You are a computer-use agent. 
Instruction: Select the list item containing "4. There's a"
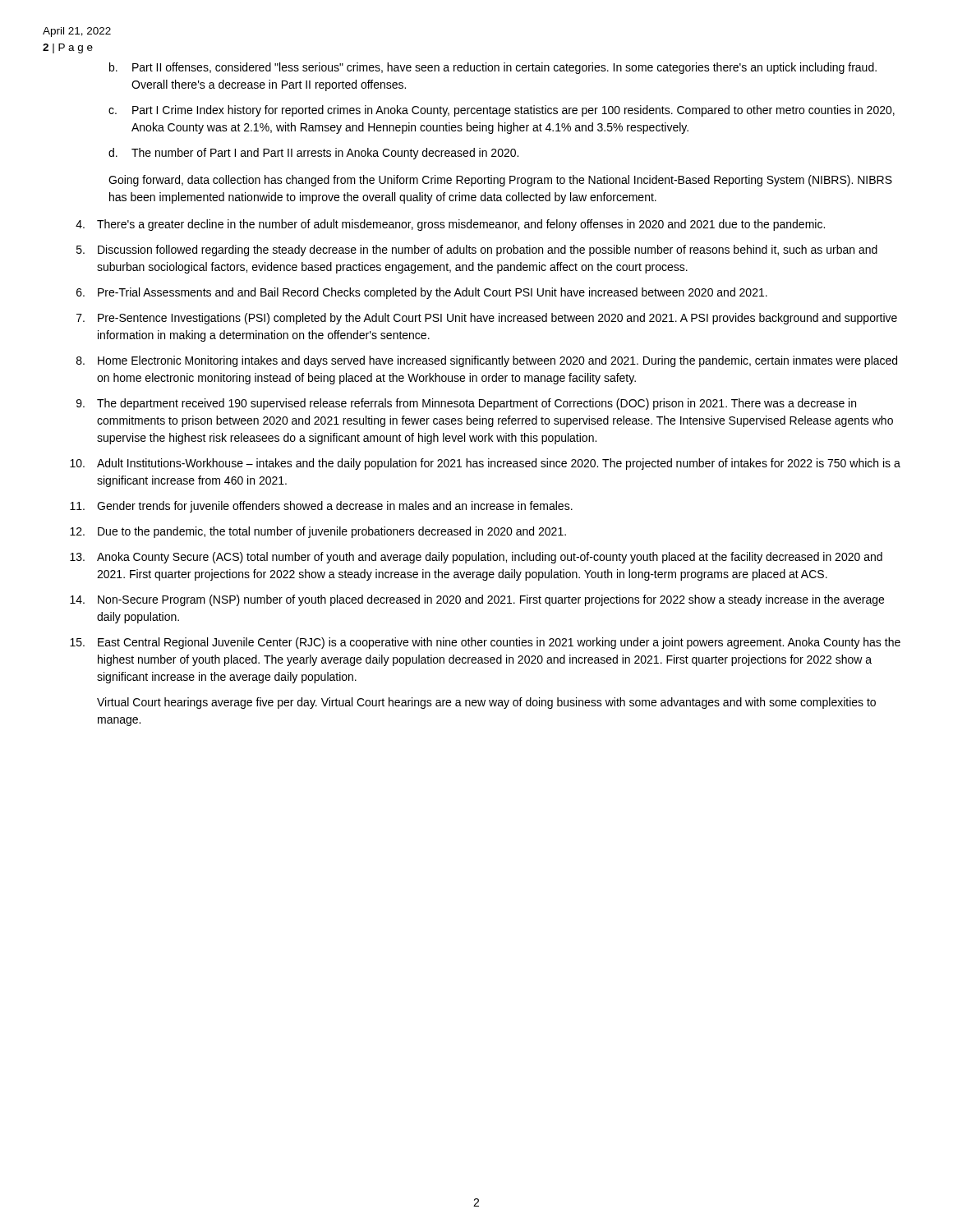click(x=476, y=225)
